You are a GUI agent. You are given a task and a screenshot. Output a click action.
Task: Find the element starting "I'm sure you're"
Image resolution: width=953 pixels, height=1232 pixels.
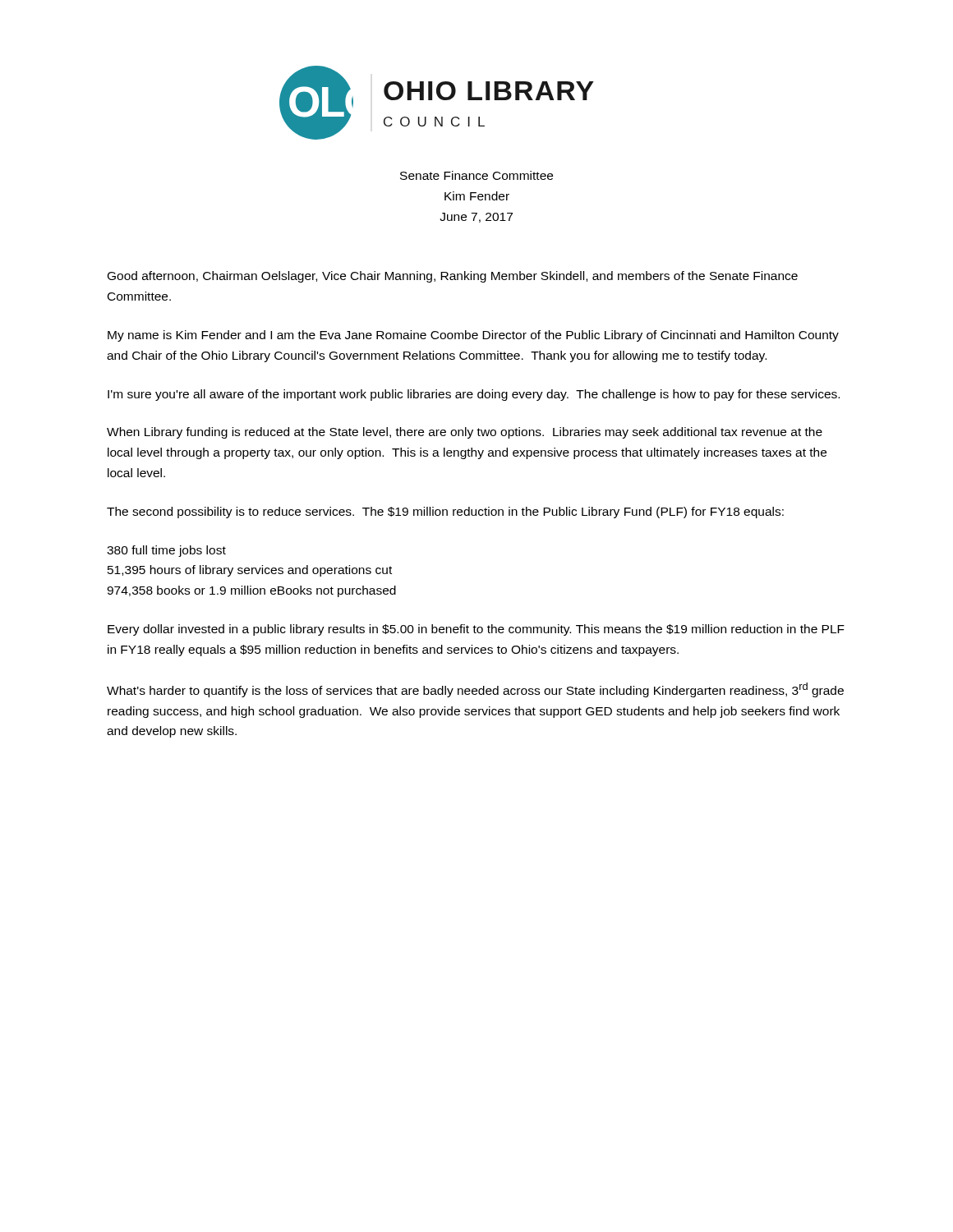tap(474, 394)
